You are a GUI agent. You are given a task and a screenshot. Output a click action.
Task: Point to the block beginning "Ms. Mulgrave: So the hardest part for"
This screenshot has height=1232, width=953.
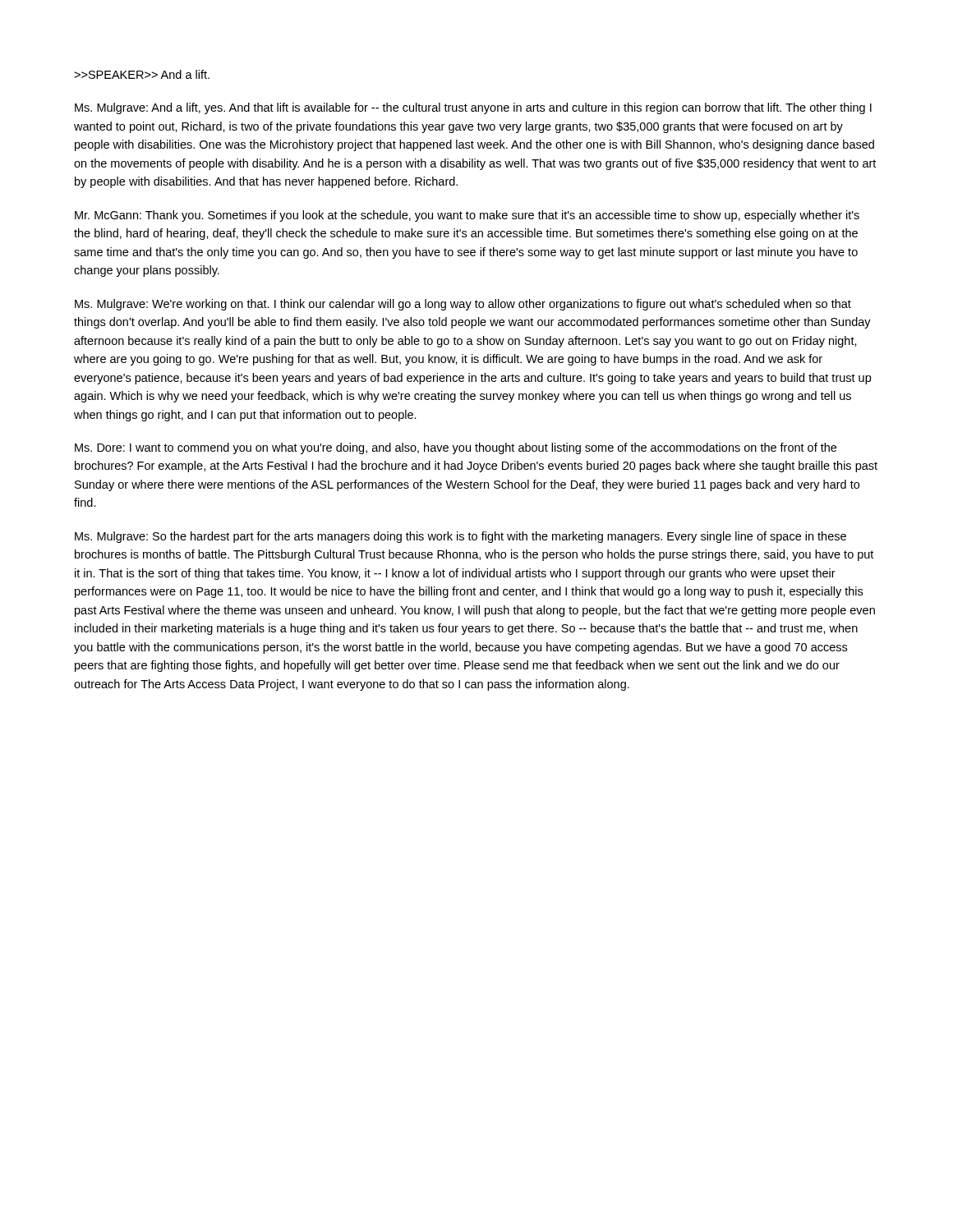pyautogui.click(x=475, y=610)
